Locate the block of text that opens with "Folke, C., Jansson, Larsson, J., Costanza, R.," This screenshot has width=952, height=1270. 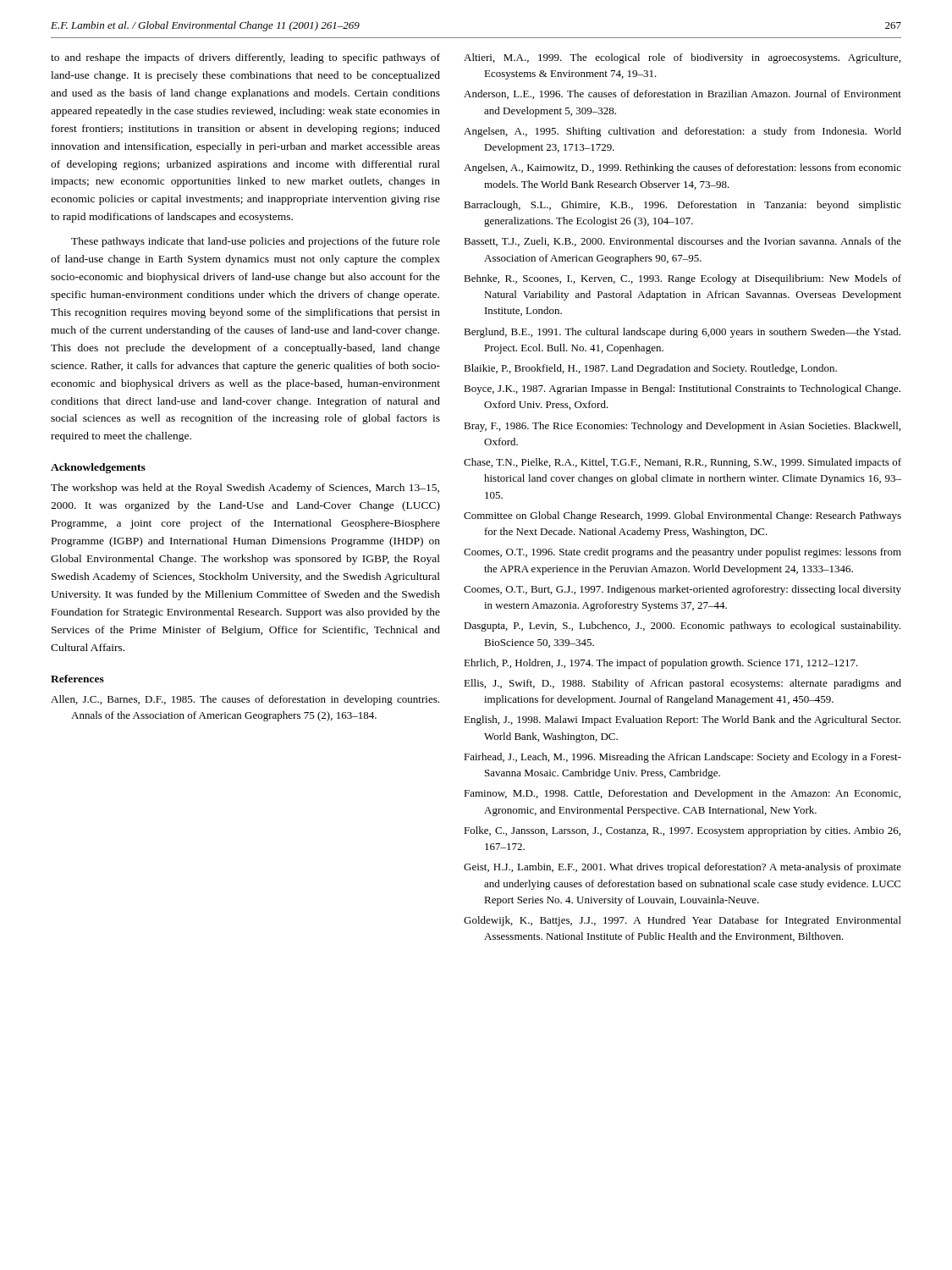682,838
